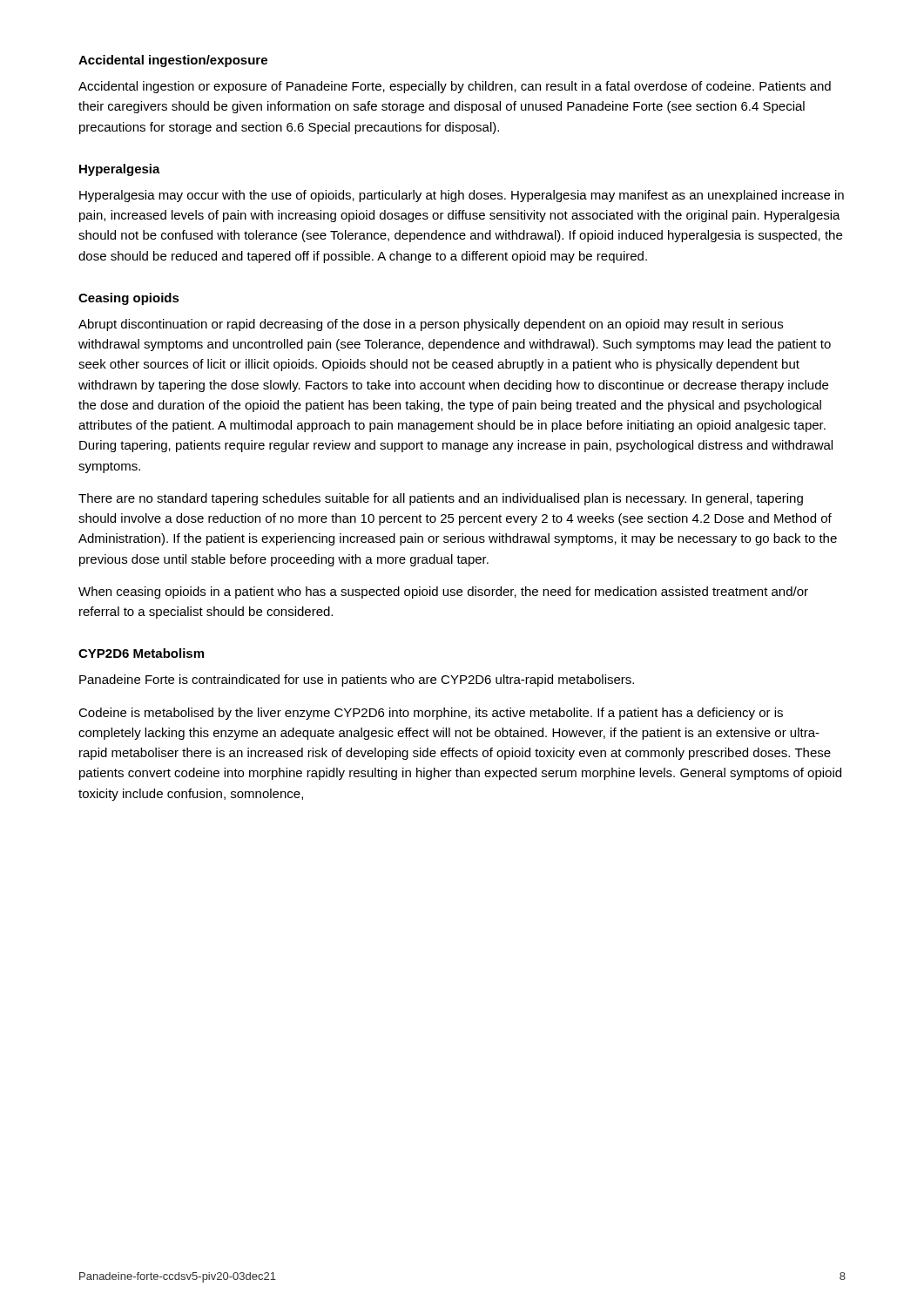Find the element starting "Codeine is metabolised by the liver"

point(460,752)
